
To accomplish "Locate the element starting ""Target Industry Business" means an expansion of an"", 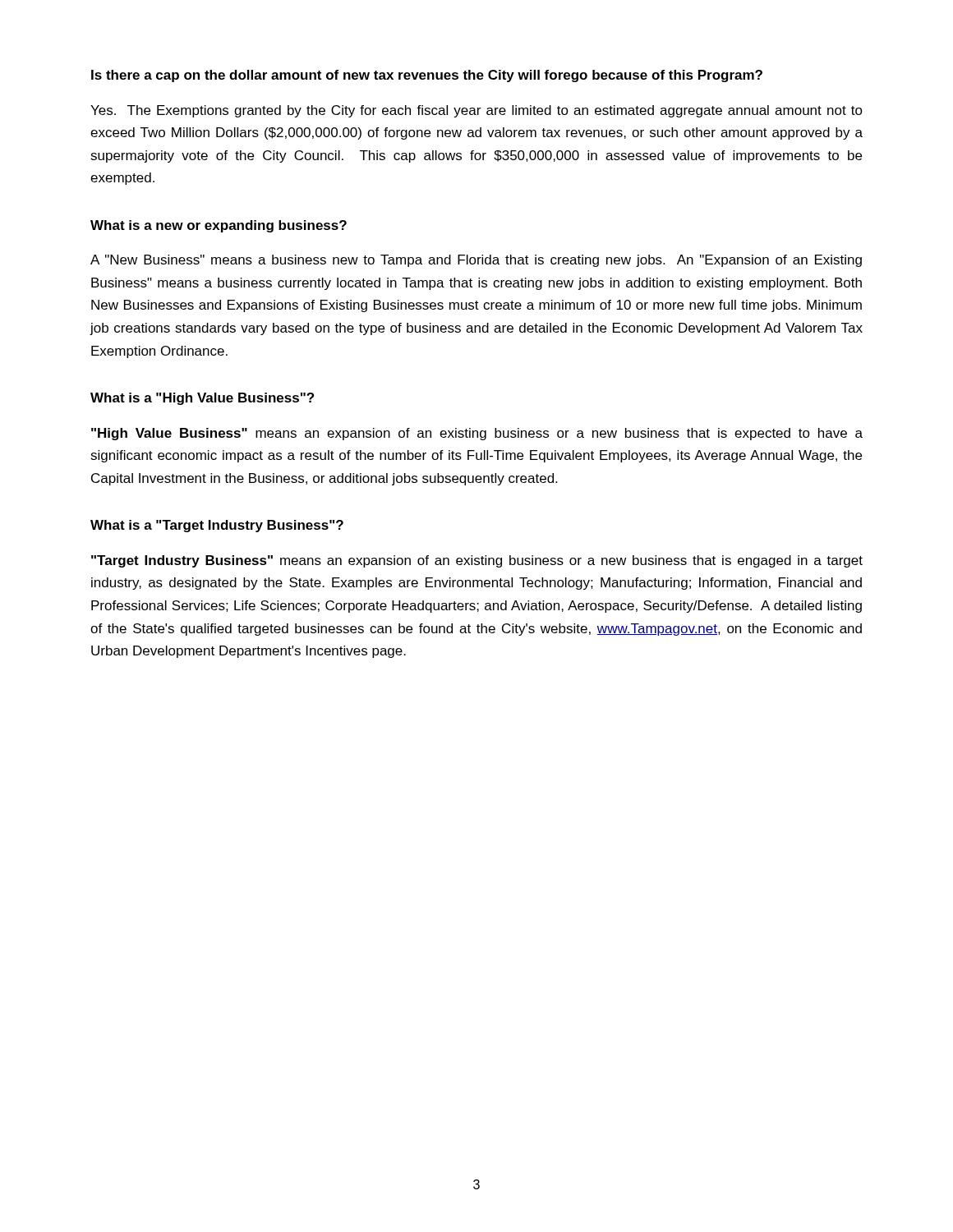I will point(476,606).
